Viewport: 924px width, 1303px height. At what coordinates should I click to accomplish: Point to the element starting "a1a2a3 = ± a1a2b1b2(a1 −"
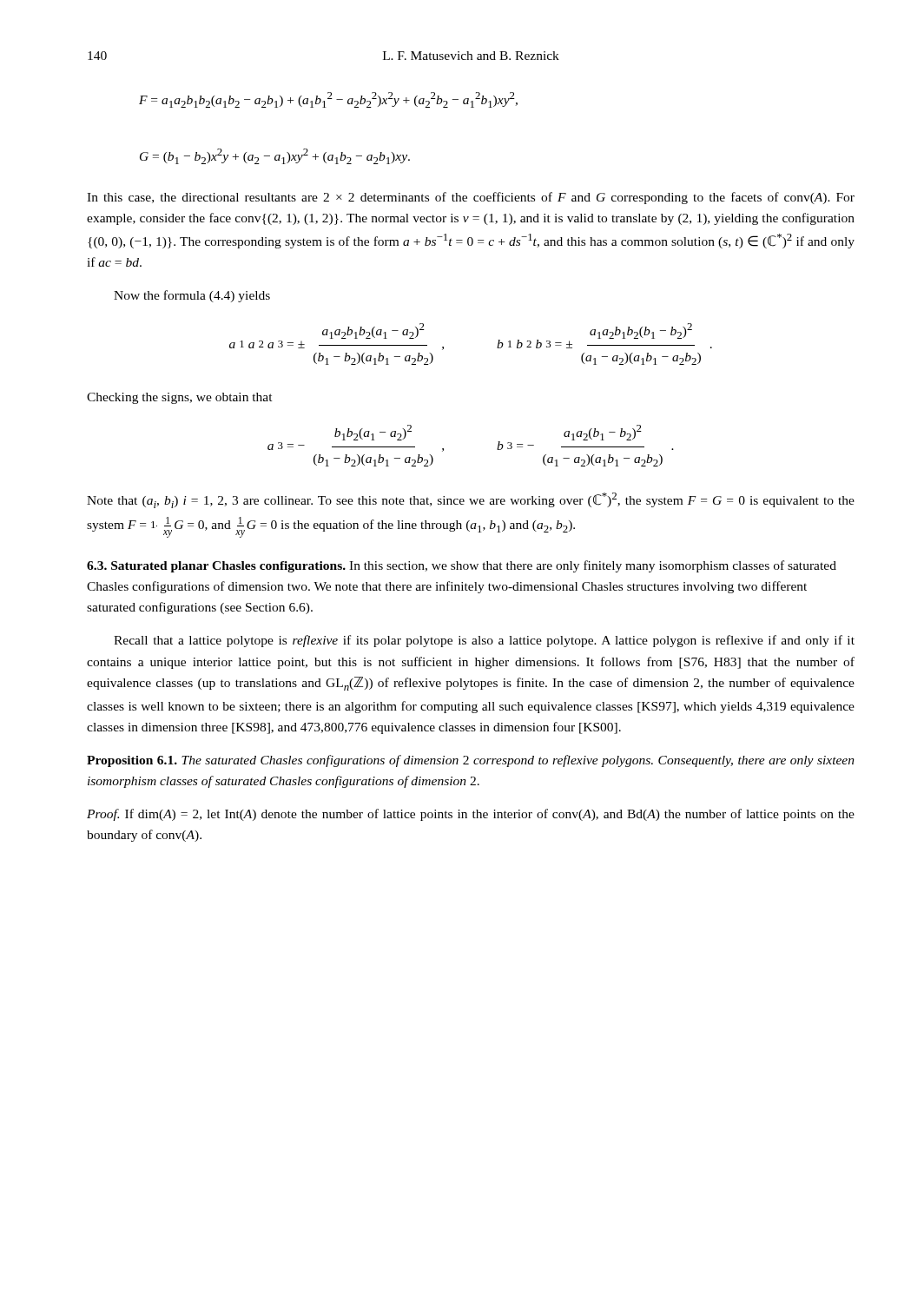(x=373, y=337)
